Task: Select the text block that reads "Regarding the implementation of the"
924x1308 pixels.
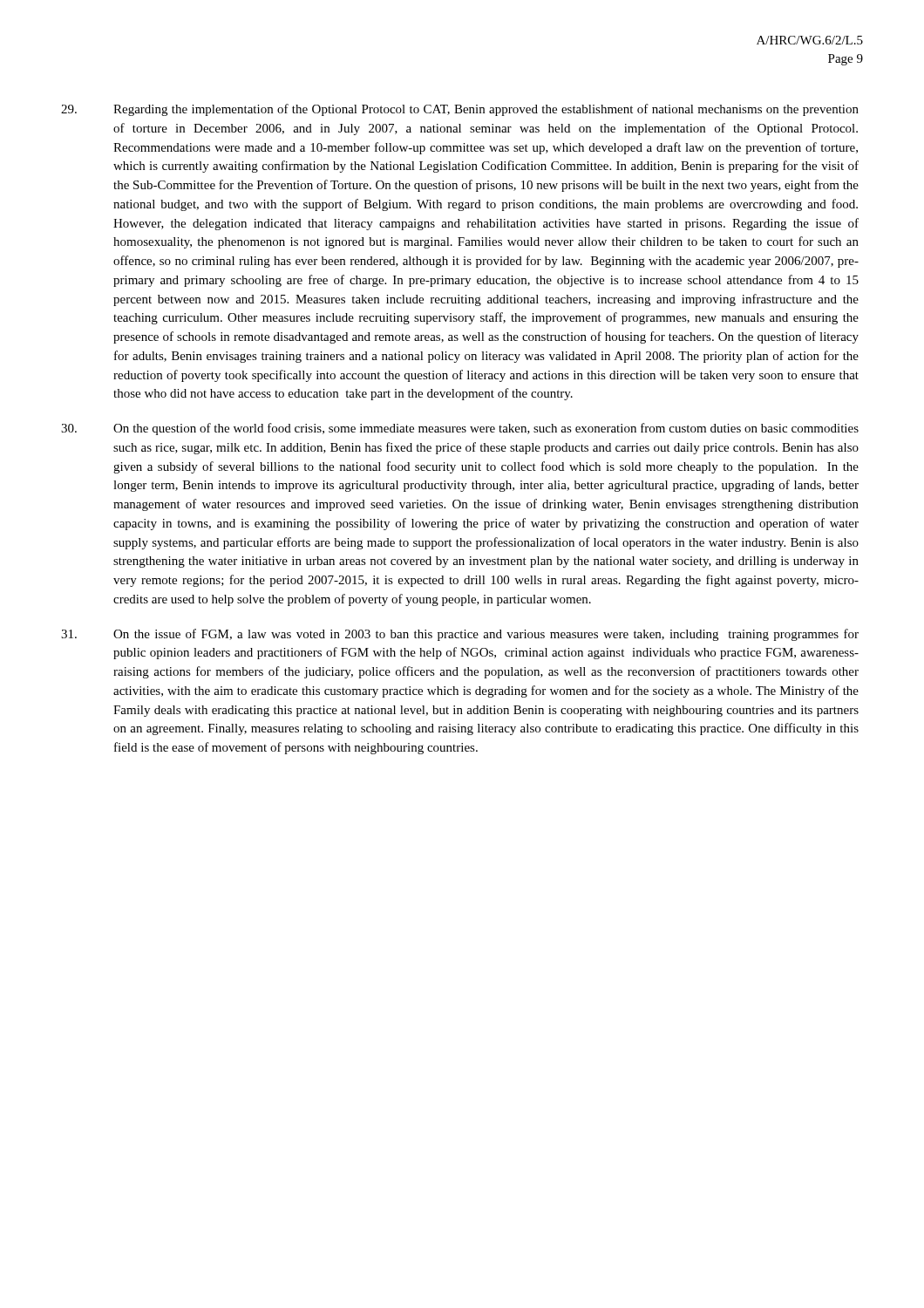Action: click(x=460, y=252)
